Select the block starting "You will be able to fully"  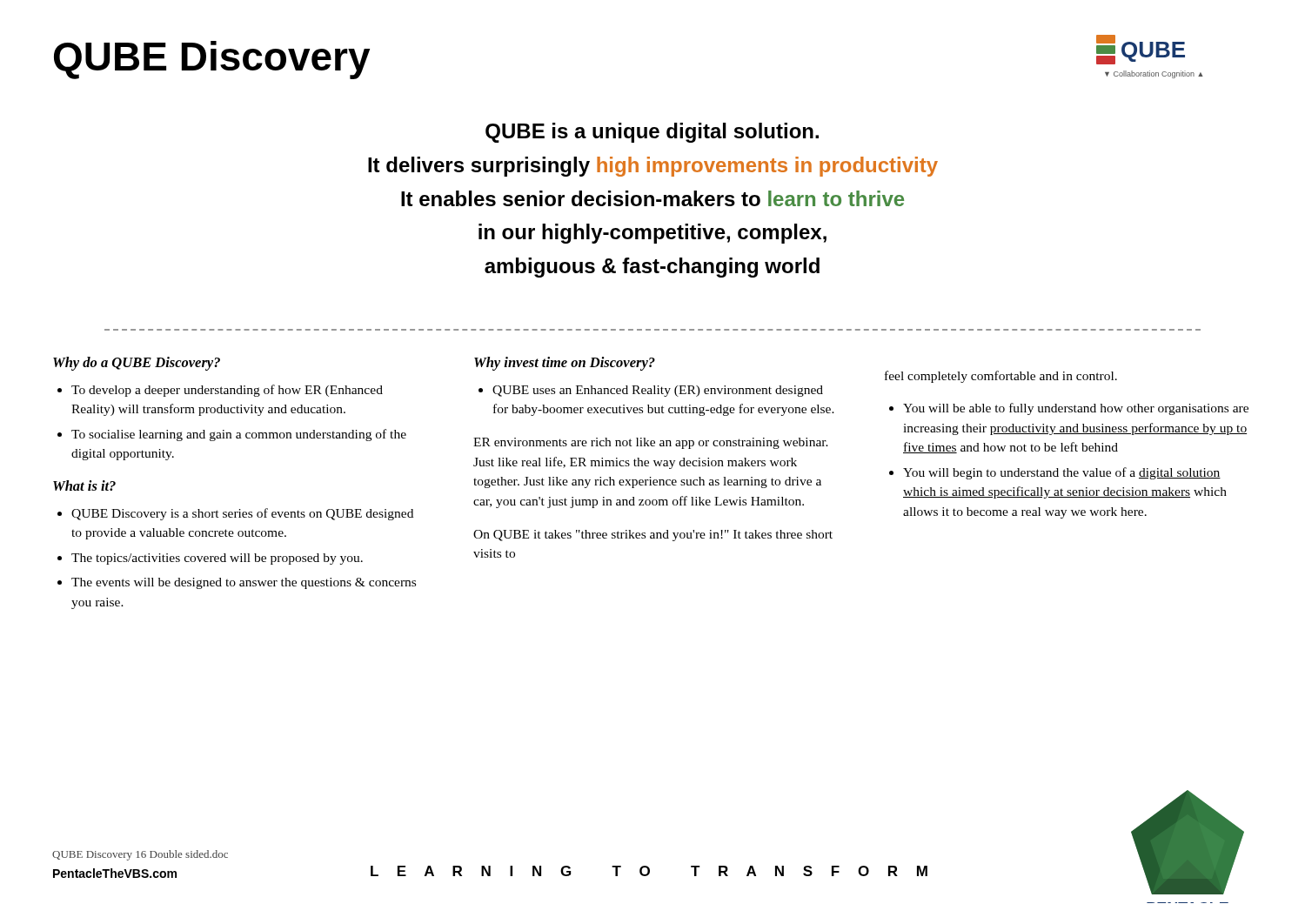point(1076,428)
